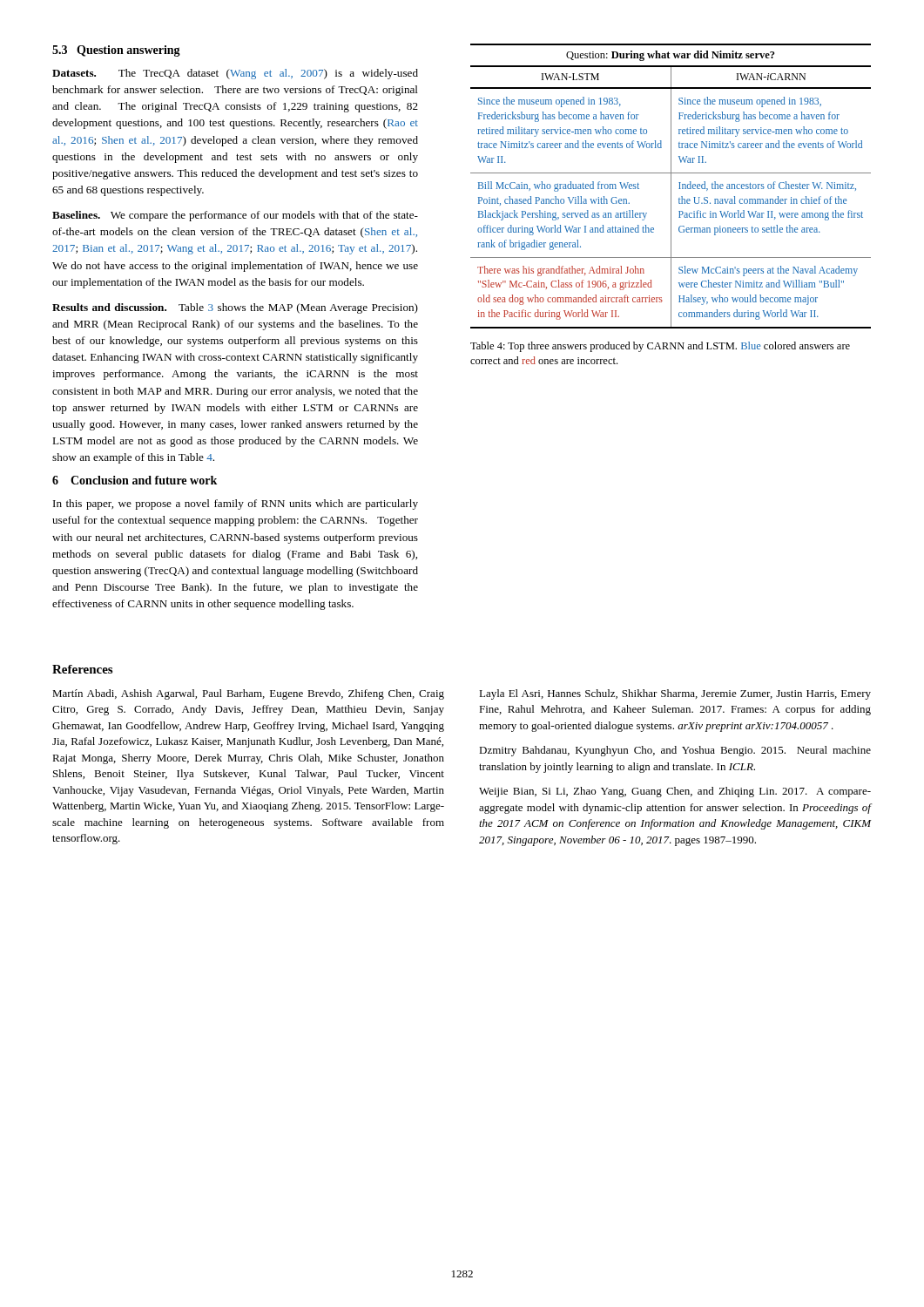Find the text block that reads "Dzmitry Bahdanau, Kyunghyun Cho, and Yoshua Bengio."
924x1307 pixels.
click(675, 758)
